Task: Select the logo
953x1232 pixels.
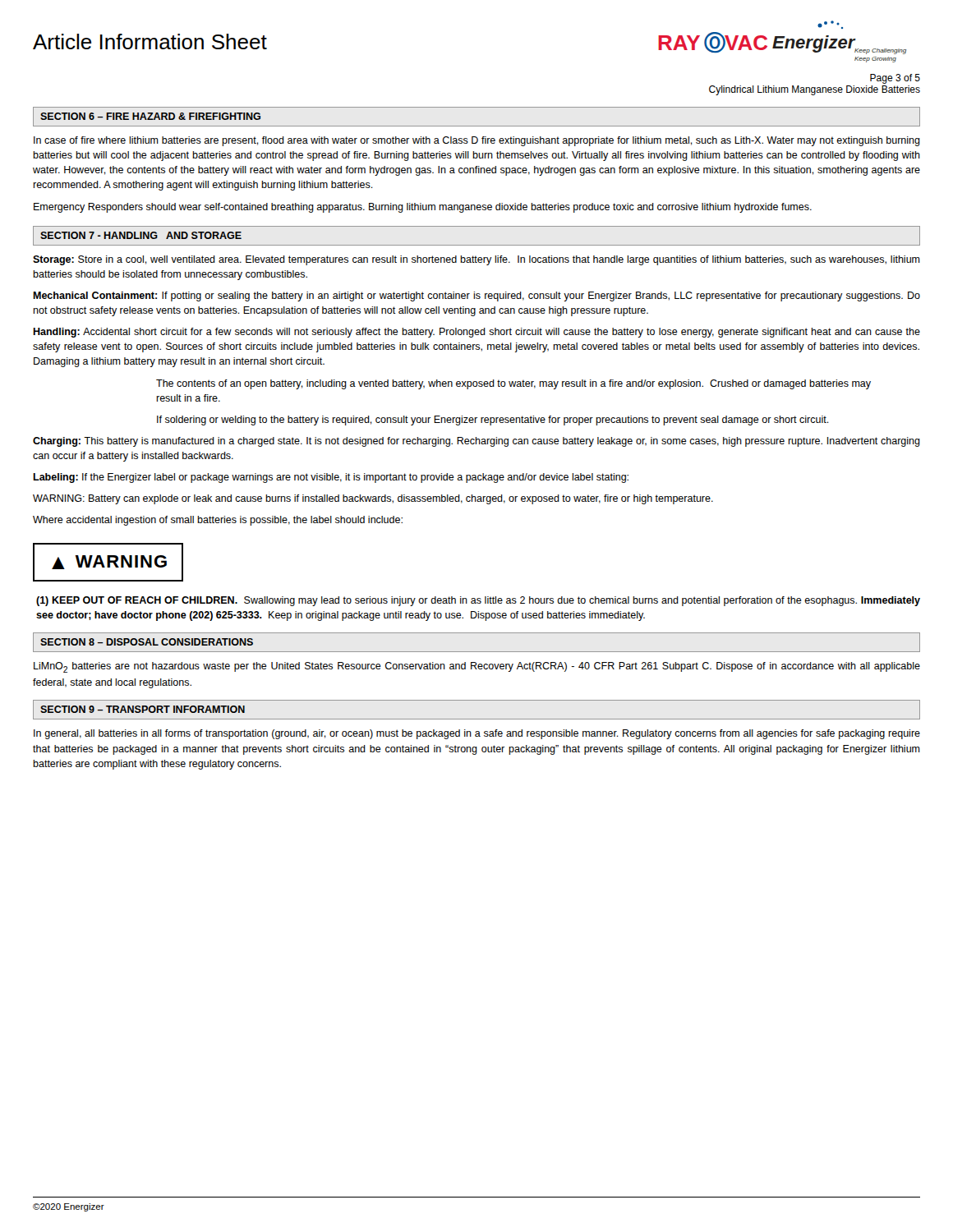Action: 780,41
